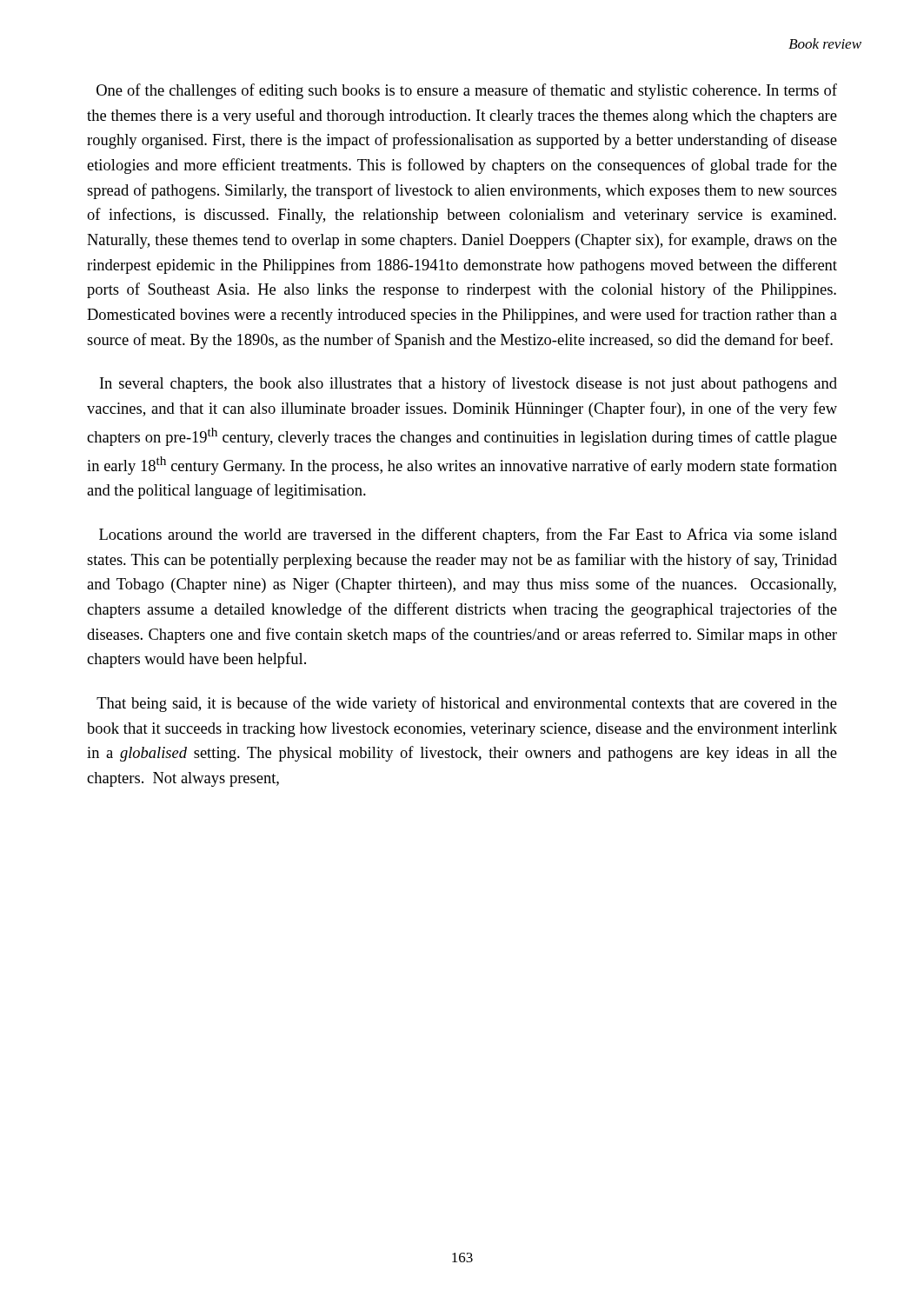Screen dimensions: 1304x924
Task: Find the block on this page that starts "That being said,"
Action: [x=462, y=741]
